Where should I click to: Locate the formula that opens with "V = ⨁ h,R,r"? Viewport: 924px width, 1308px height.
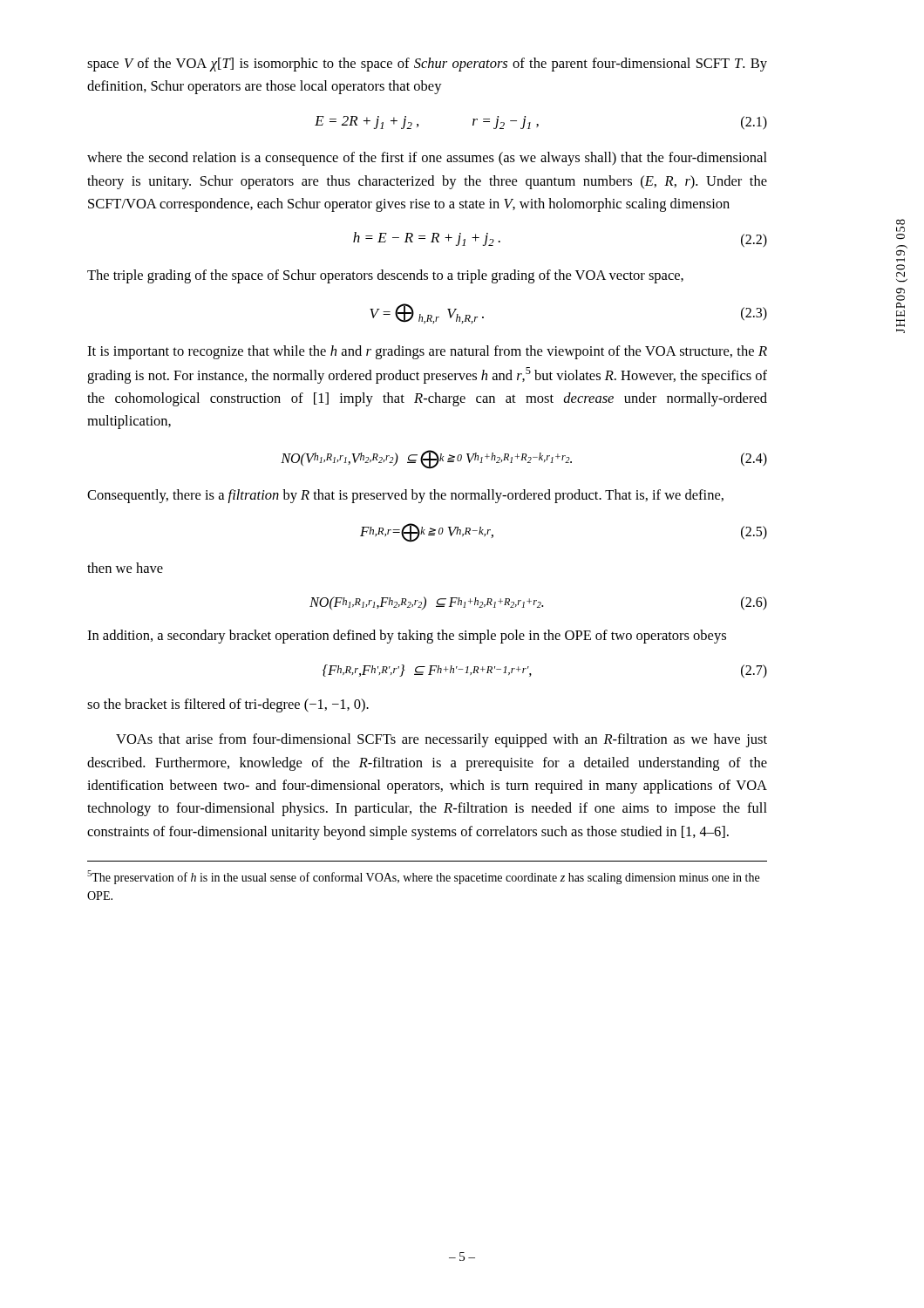(x=427, y=313)
